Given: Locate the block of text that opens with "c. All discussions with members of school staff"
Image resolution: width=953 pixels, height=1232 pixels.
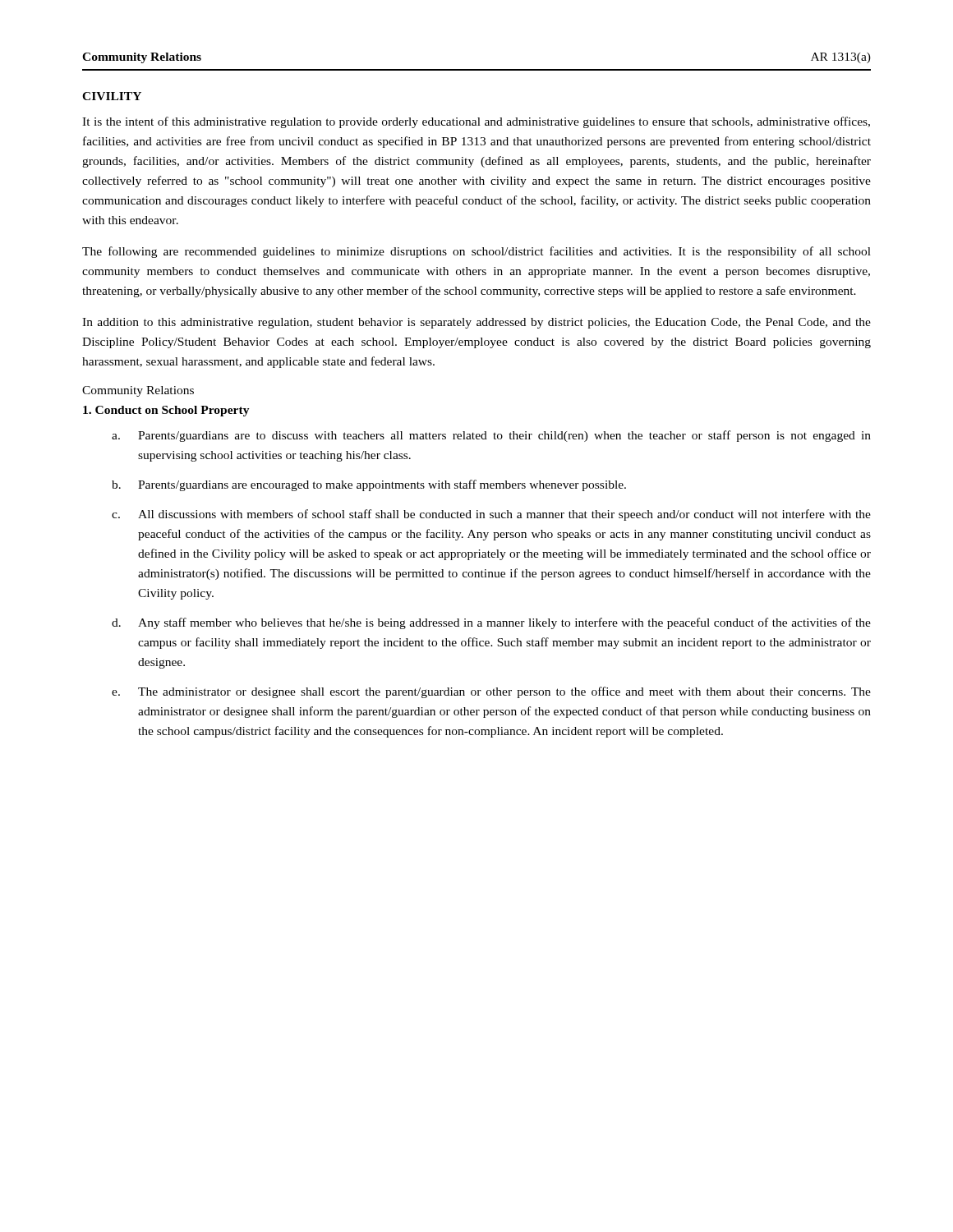Looking at the screenshot, I should (x=491, y=554).
